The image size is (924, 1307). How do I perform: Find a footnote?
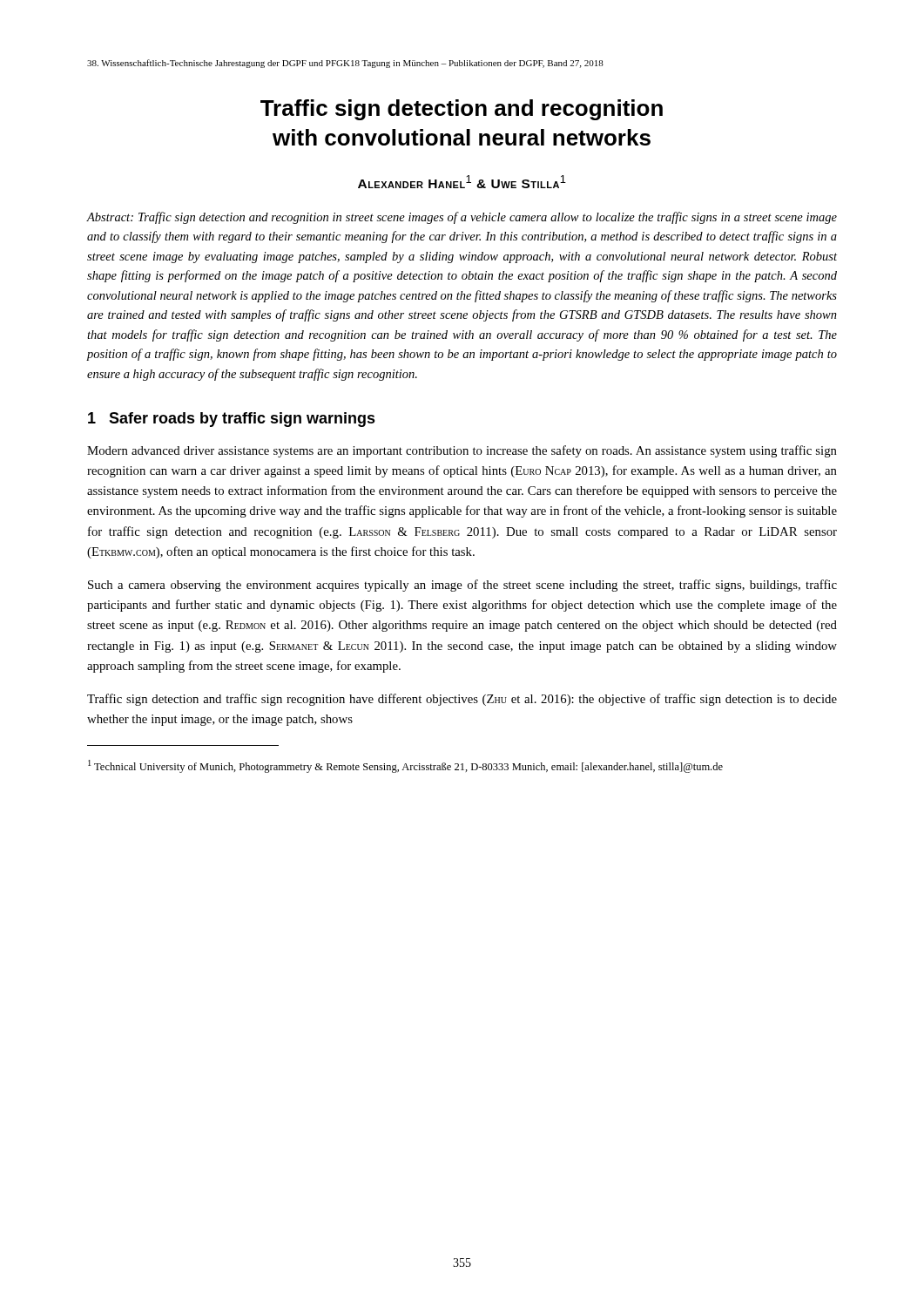[x=462, y=766]
